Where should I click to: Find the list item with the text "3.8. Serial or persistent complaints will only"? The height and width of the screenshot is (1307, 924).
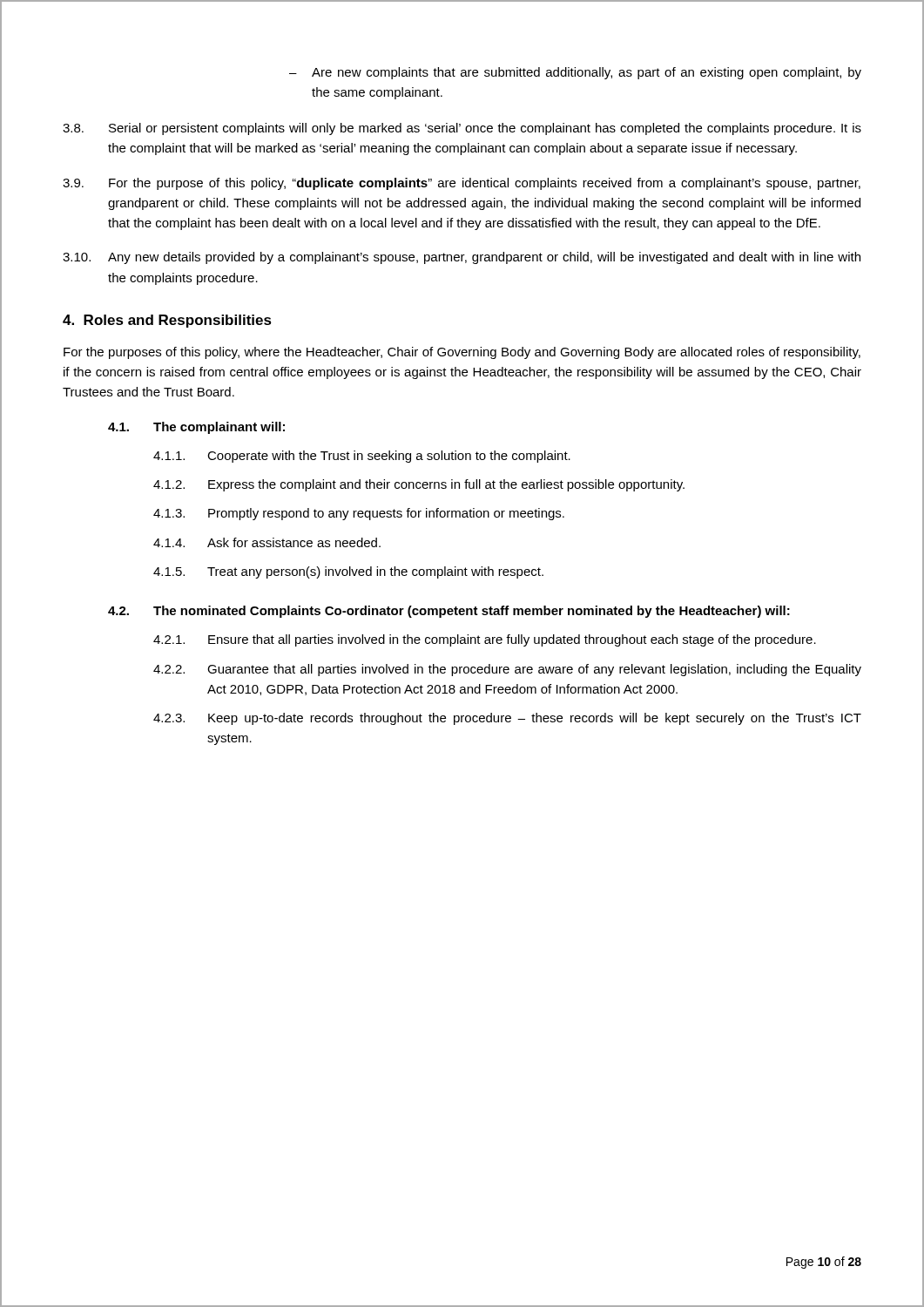coord(462,138)
